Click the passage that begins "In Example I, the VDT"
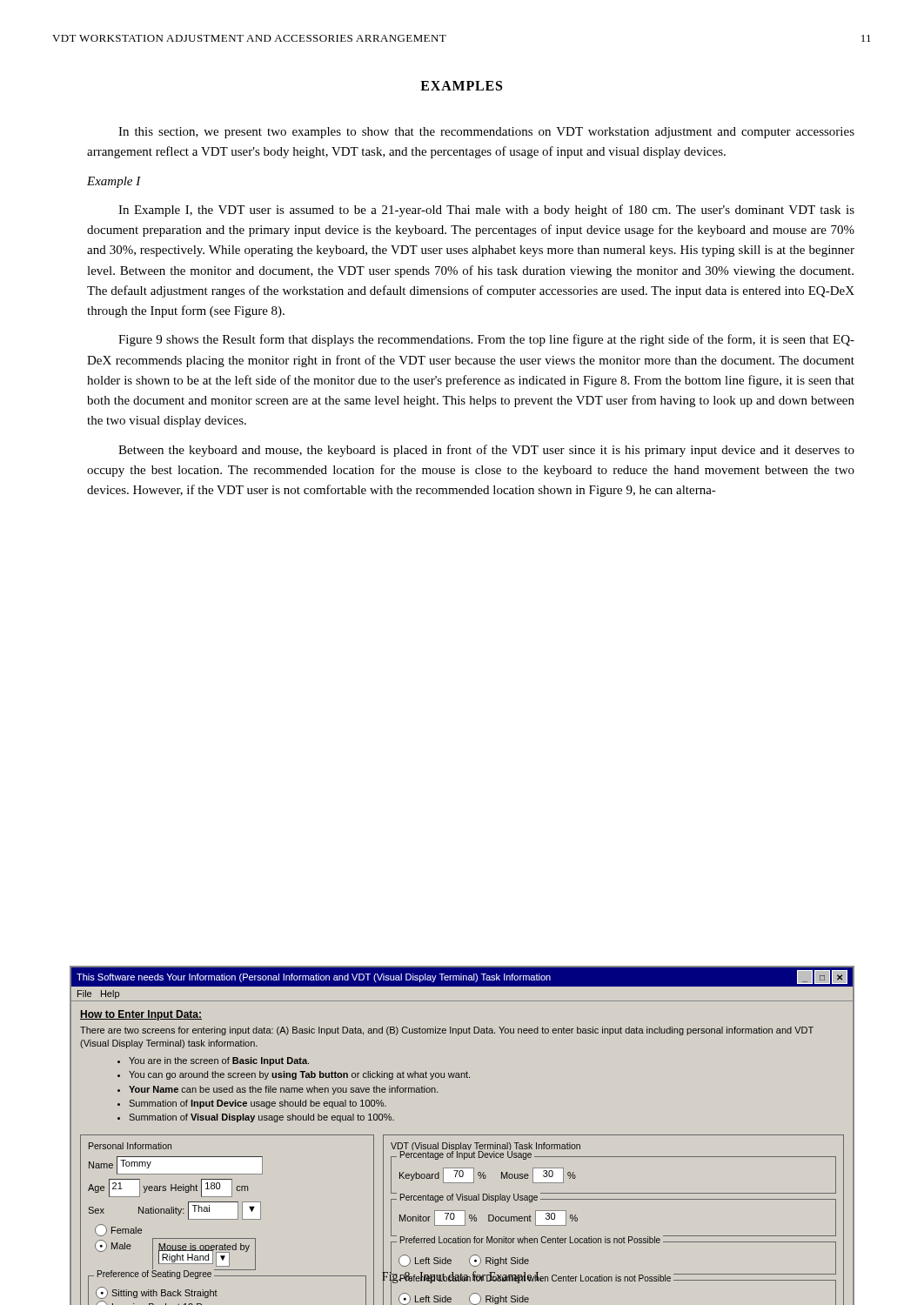 click(471, 260)
